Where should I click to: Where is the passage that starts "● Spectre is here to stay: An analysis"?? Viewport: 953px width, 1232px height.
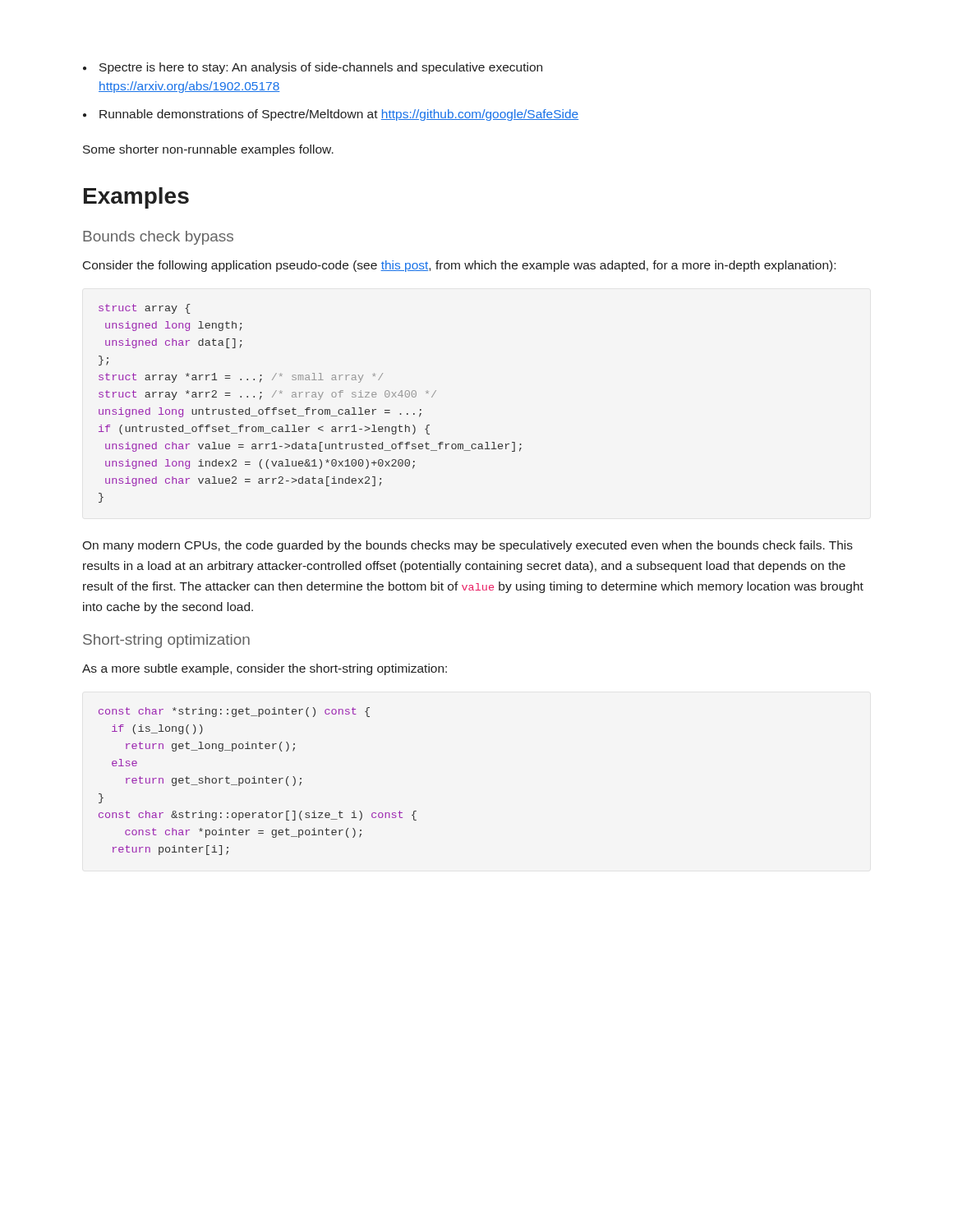(x=313, y=77)
